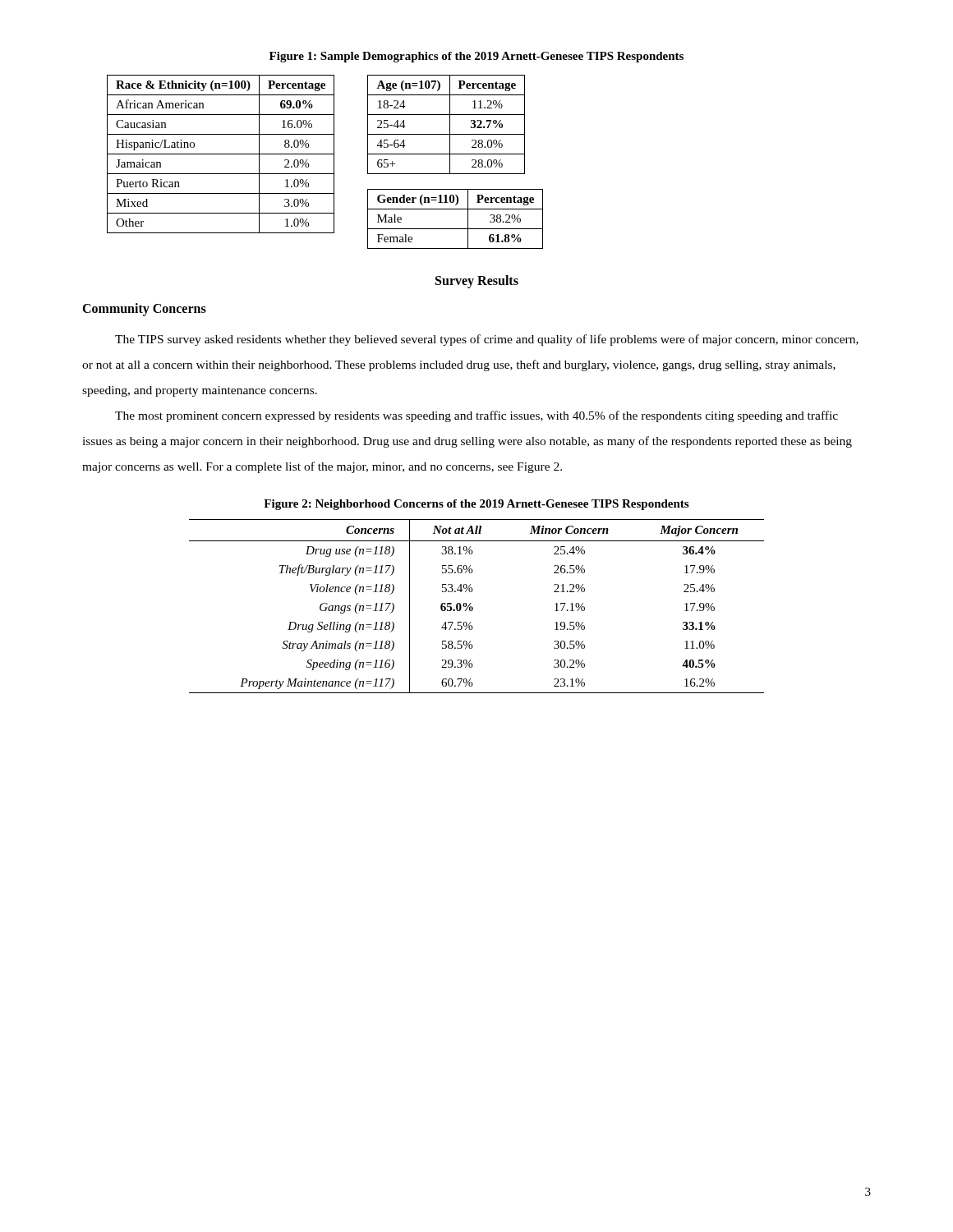Locate the table with the text "Age (n=107)"
The width and height of the screenshot is (953, 1232).
tap(456, 124)
